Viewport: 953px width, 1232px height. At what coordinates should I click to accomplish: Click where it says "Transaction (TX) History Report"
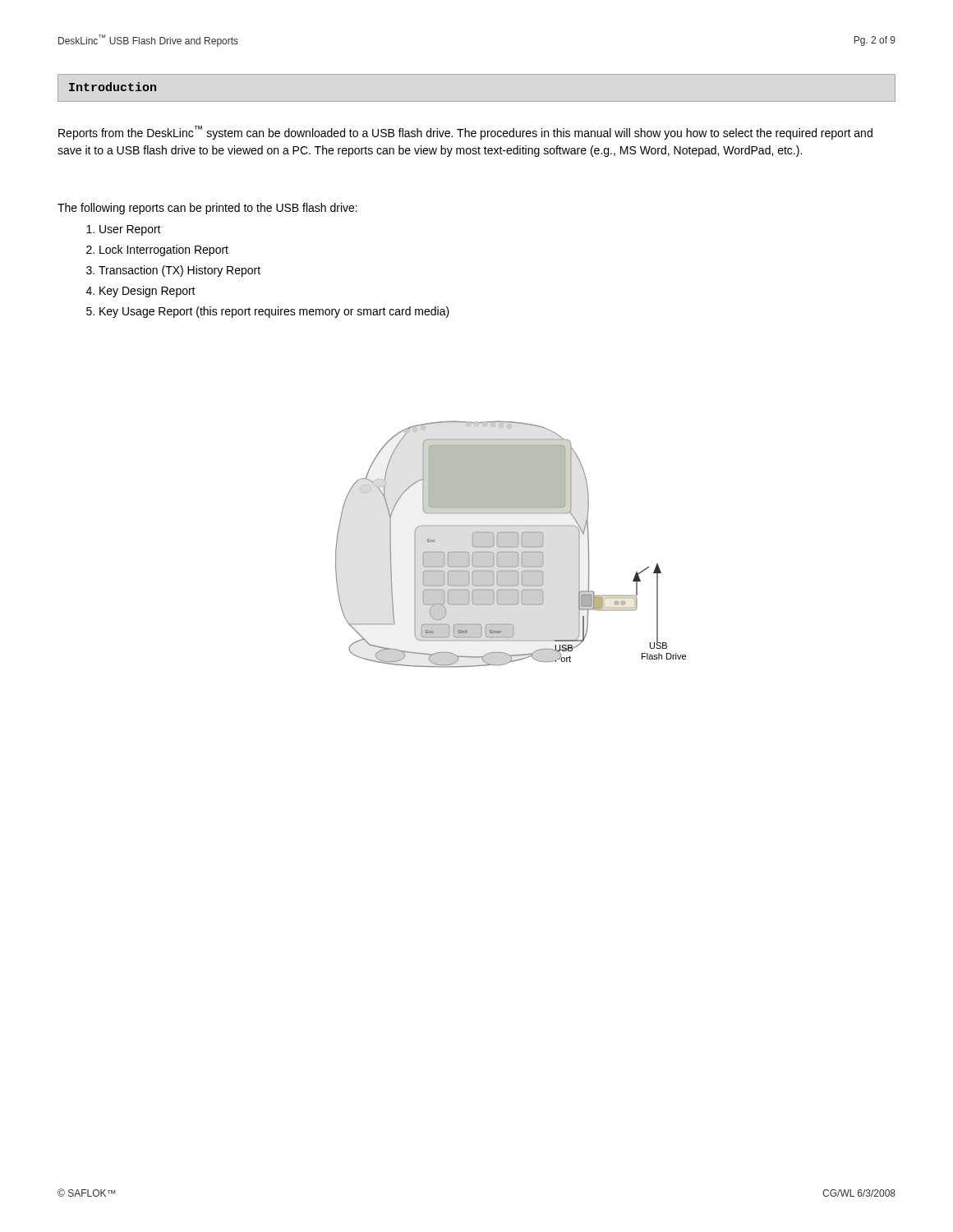pos(180,270)
